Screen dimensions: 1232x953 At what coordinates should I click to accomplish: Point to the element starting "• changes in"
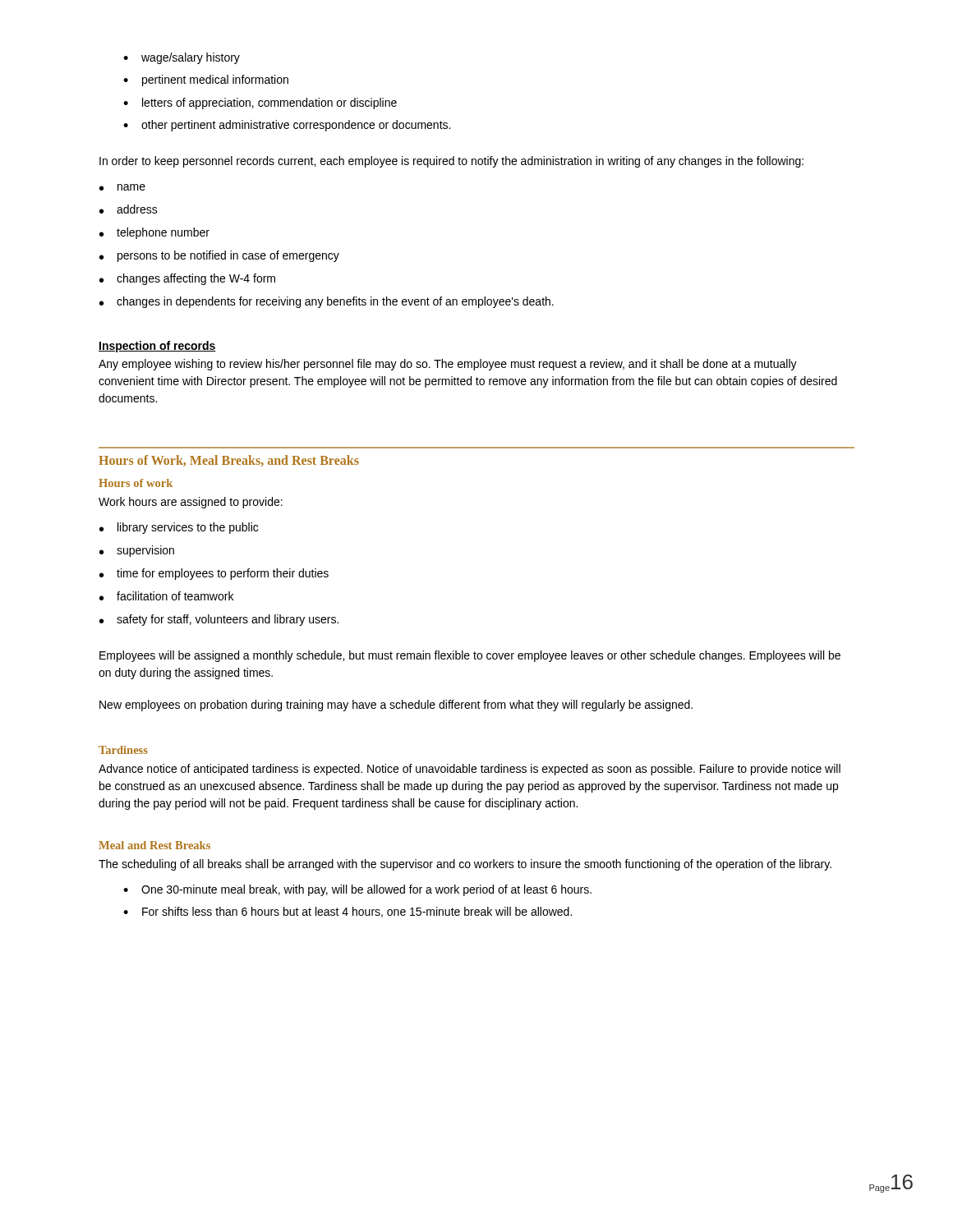point(476,303)
